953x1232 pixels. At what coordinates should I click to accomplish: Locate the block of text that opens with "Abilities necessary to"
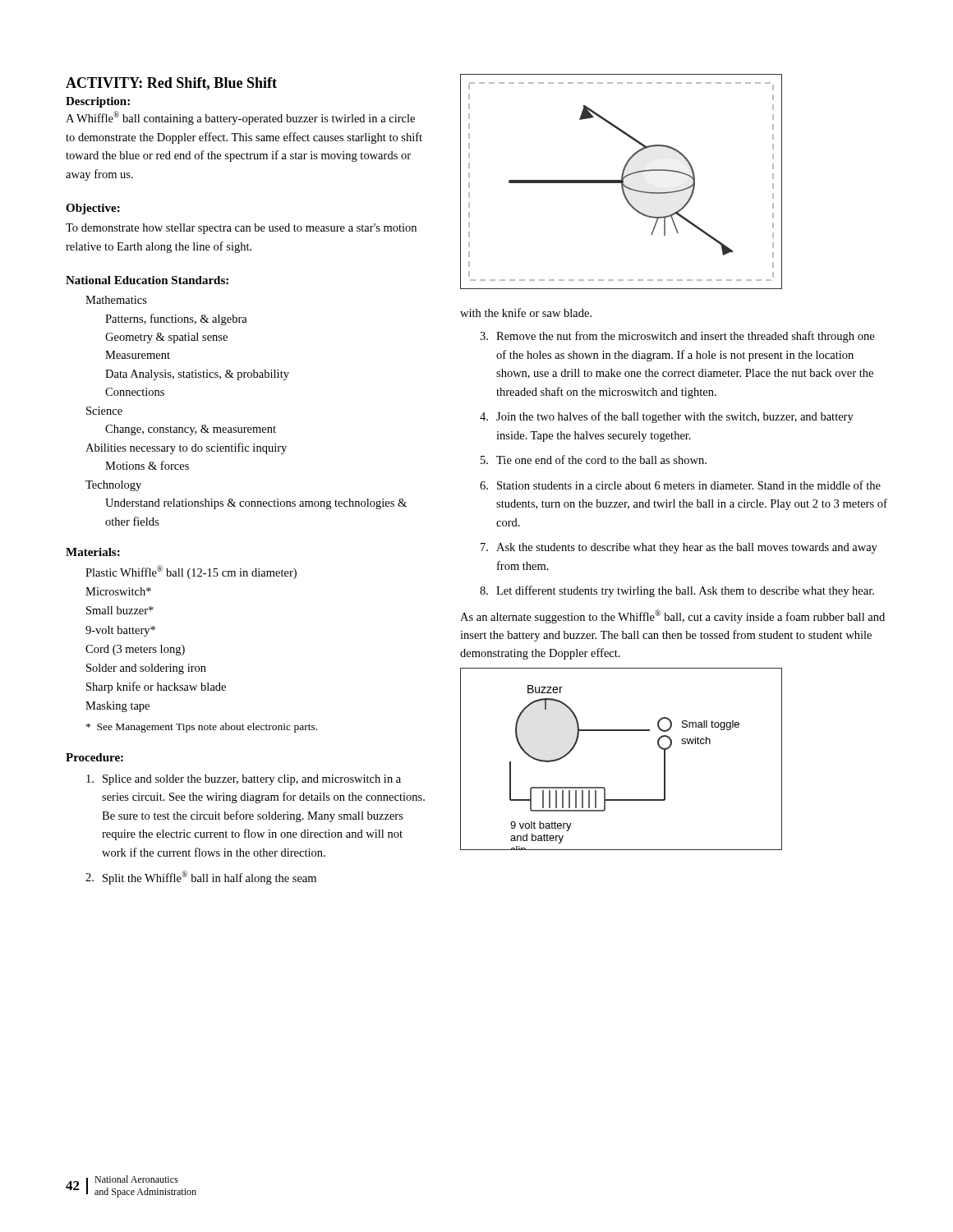click(x=186, y=447)
